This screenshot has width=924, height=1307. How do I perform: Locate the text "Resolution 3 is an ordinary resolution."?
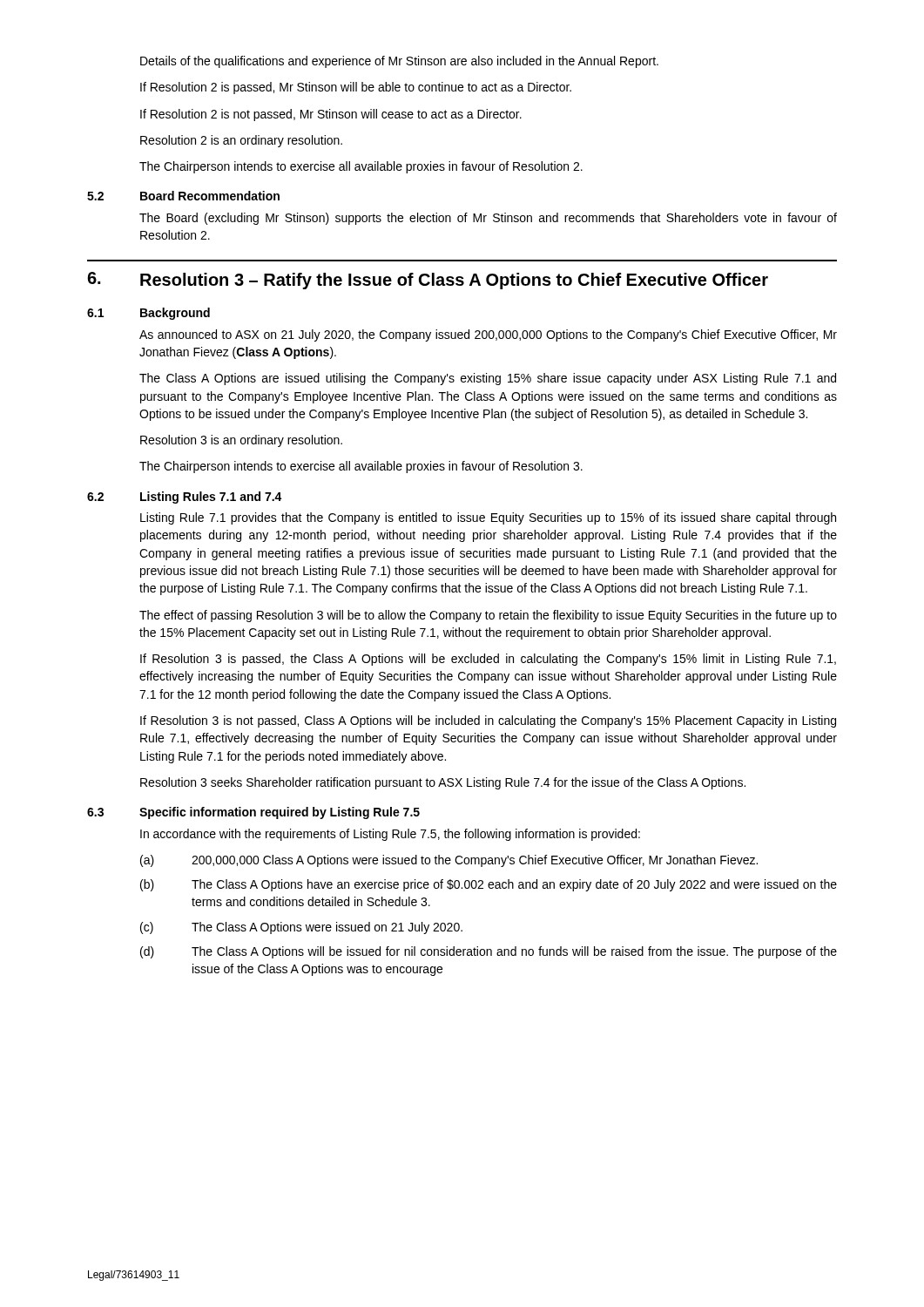pos(241,440)
